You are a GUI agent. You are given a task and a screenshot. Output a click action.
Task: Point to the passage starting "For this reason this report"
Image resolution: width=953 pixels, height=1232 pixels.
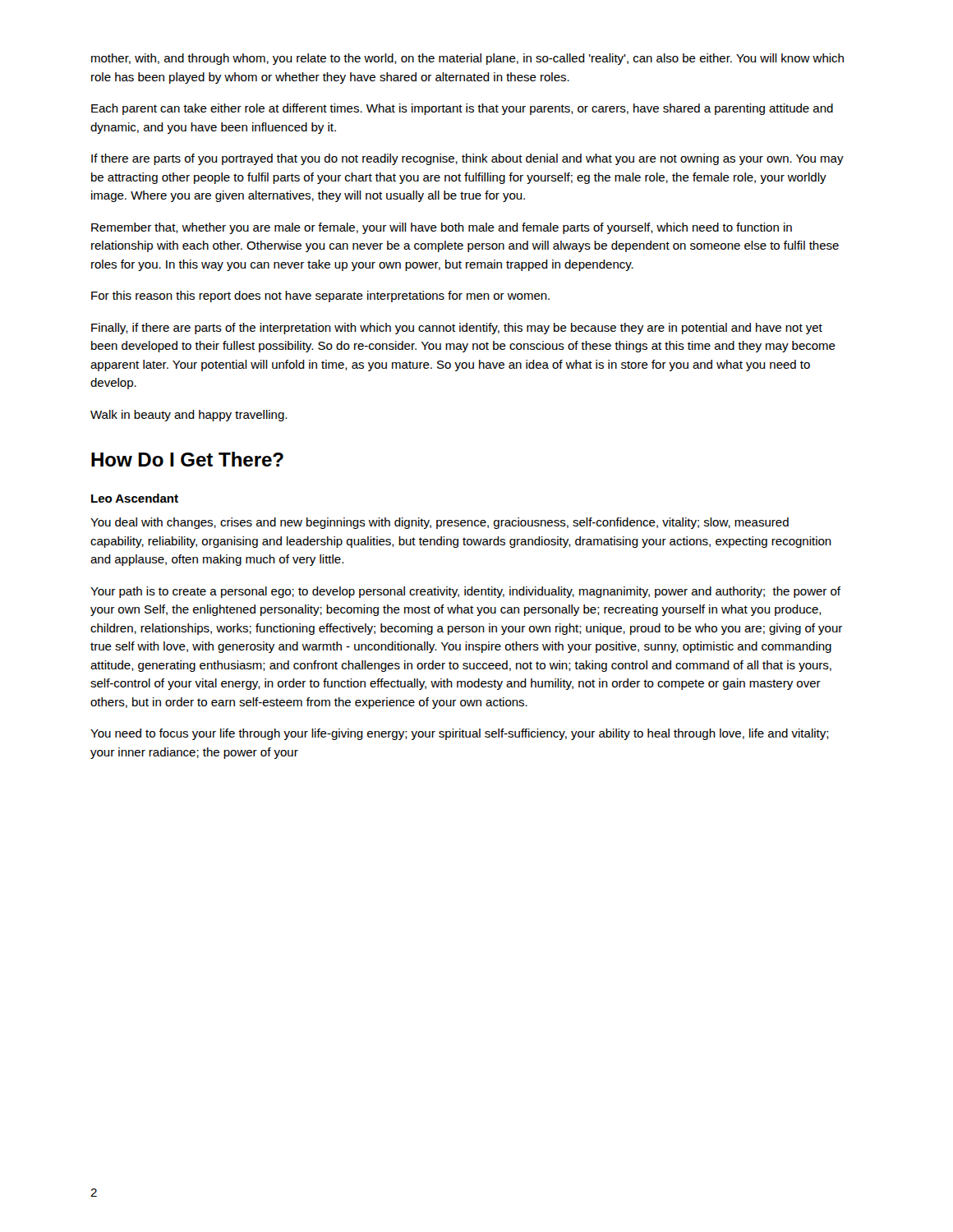pos(320,295)
